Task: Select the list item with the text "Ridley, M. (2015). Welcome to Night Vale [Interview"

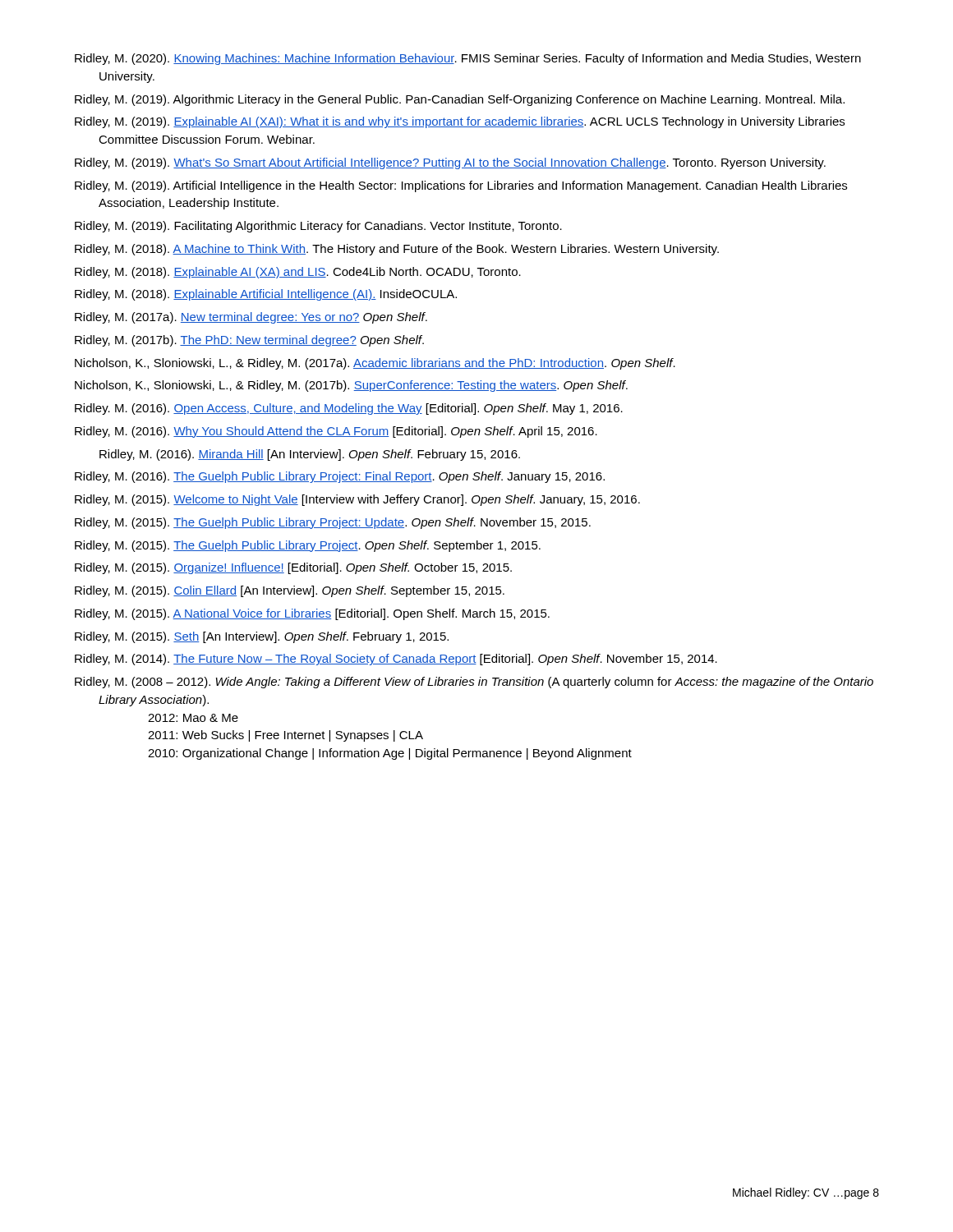Action: (x=357, y=499)
